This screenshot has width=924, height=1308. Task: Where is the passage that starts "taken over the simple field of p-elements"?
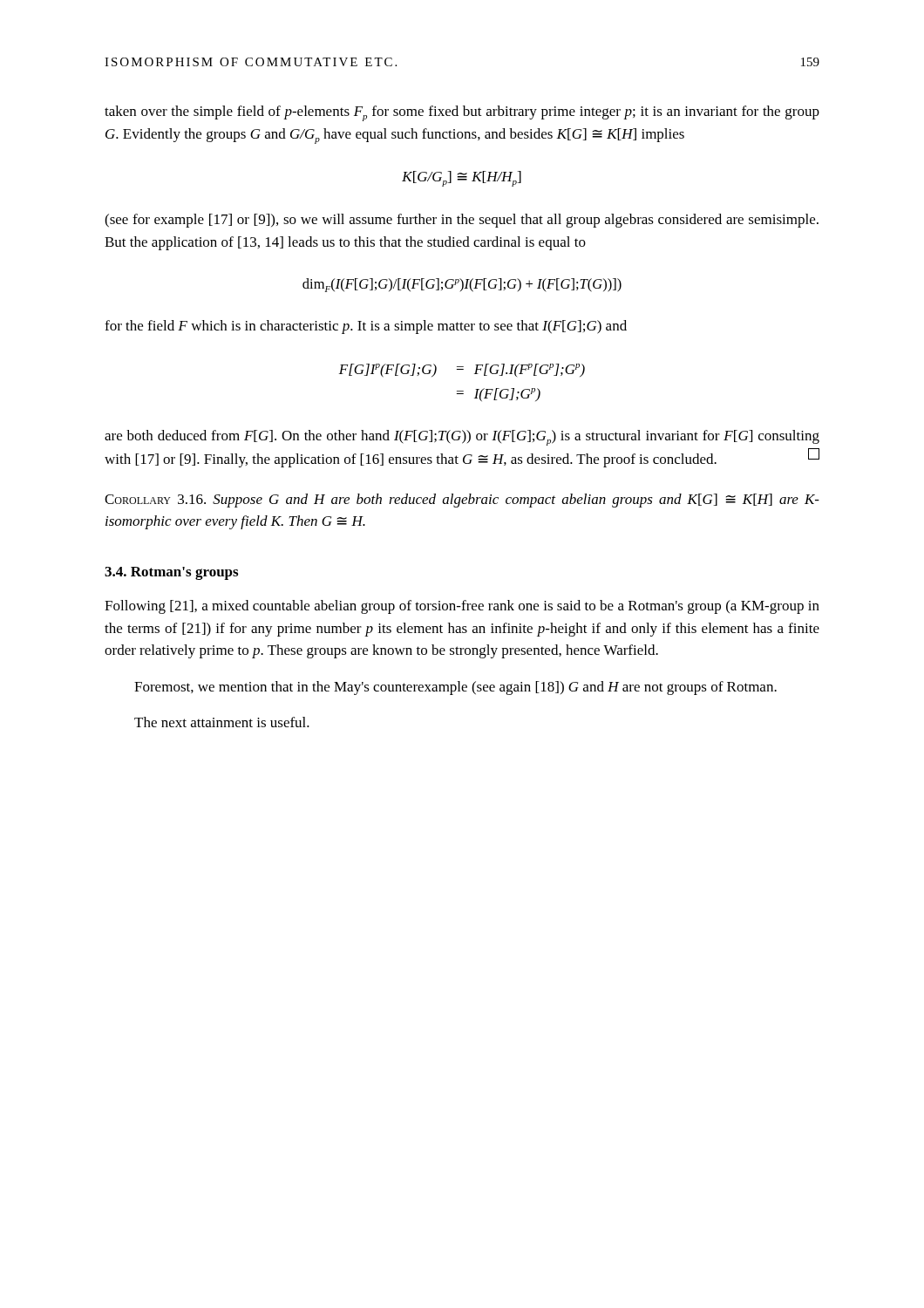(462, 123)
